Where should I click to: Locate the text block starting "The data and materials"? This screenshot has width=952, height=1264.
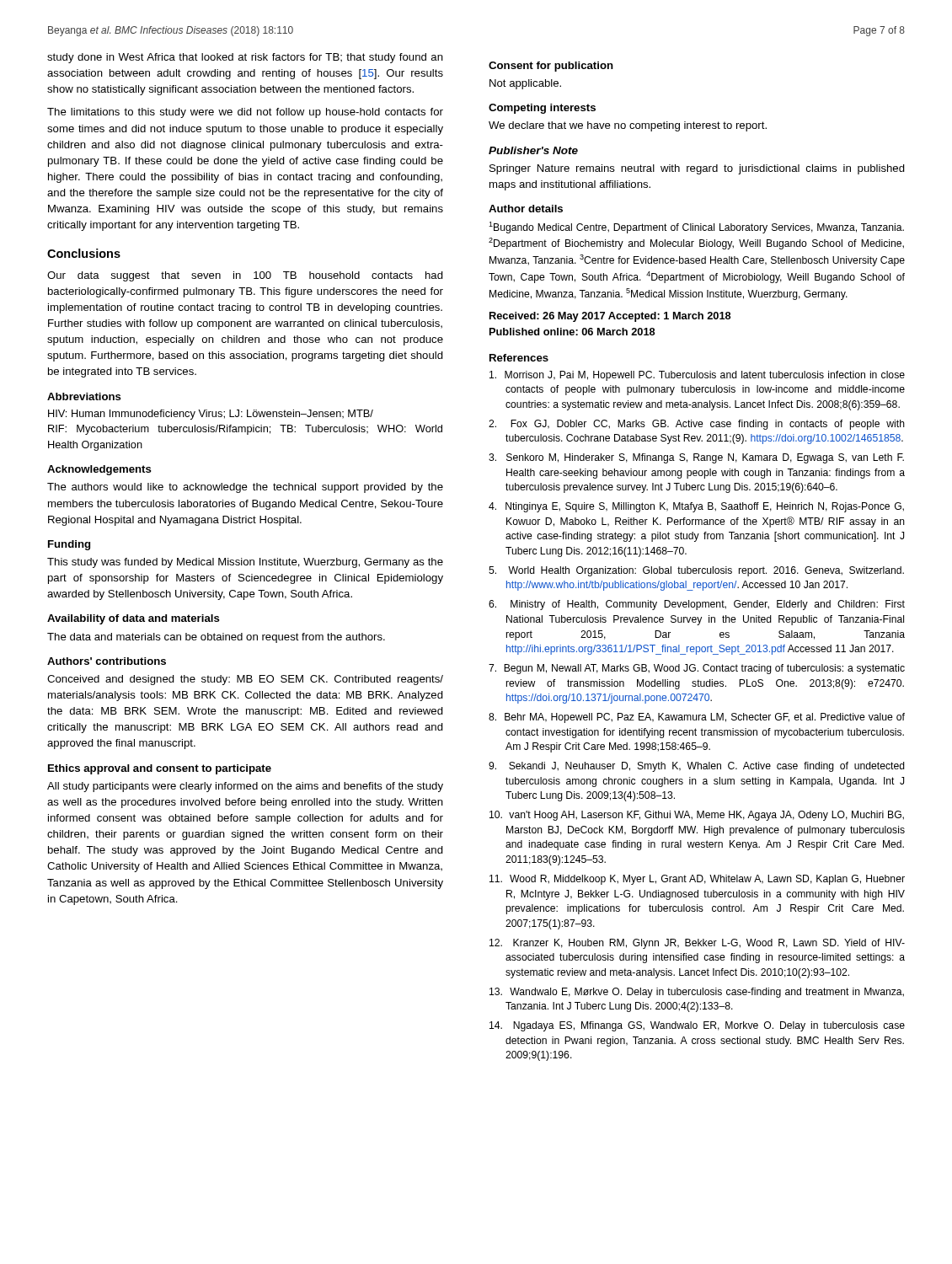pos(245,636)
